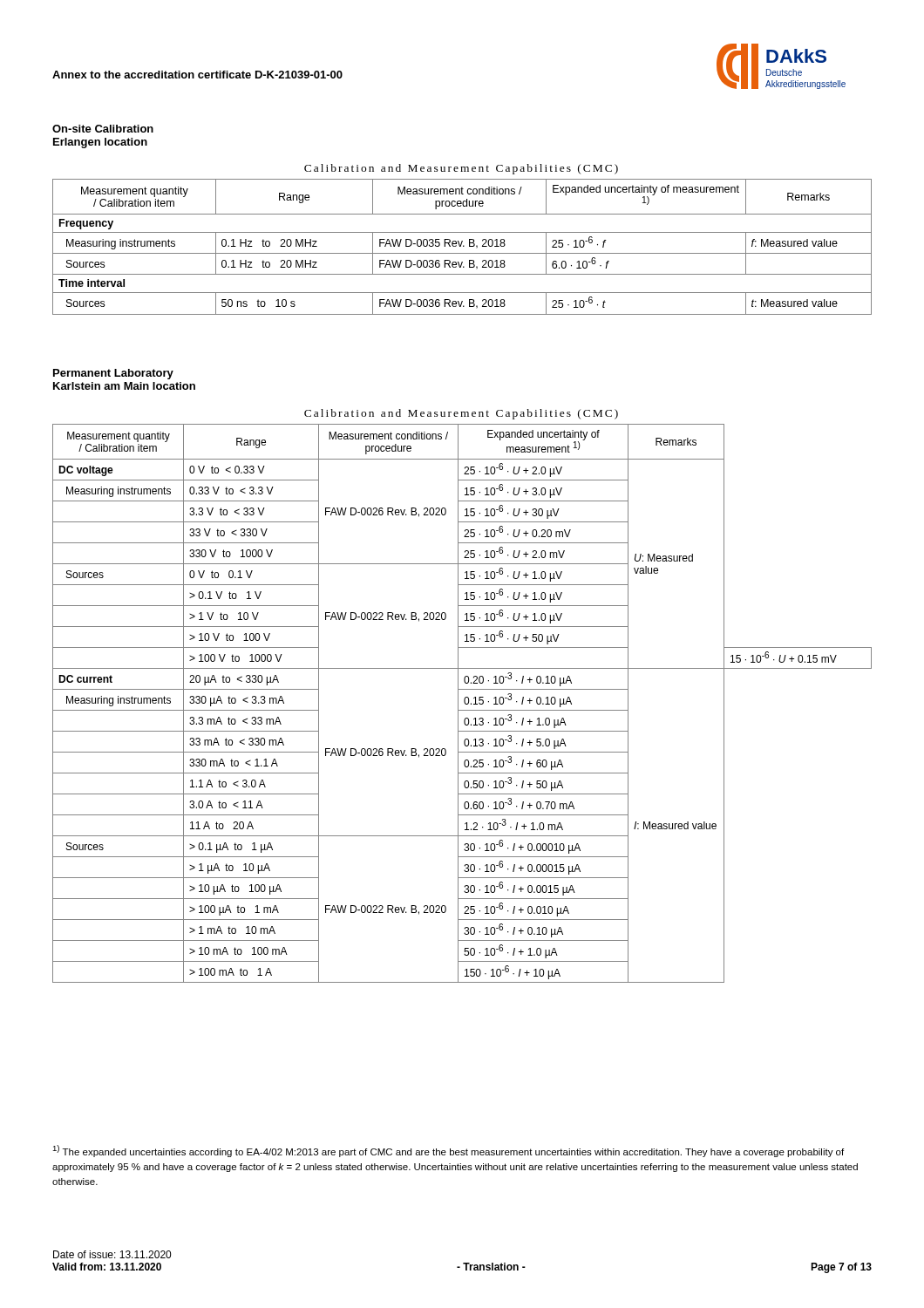Select the footnote with the text "1) The expanded uncertainties according to EA-4/02"

click(455, 1165)
